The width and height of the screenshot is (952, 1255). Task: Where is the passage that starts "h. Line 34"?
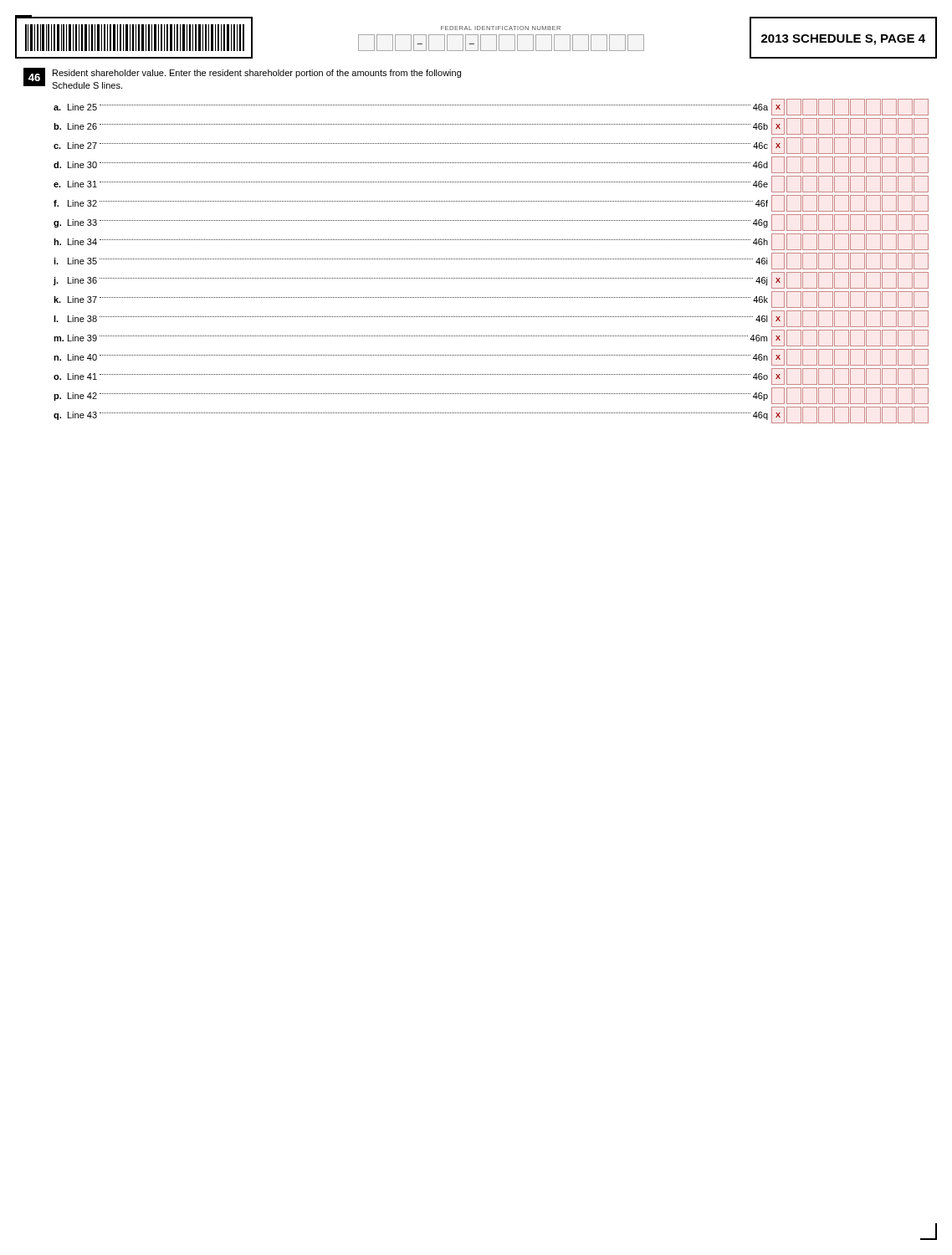tap(491, 242)
